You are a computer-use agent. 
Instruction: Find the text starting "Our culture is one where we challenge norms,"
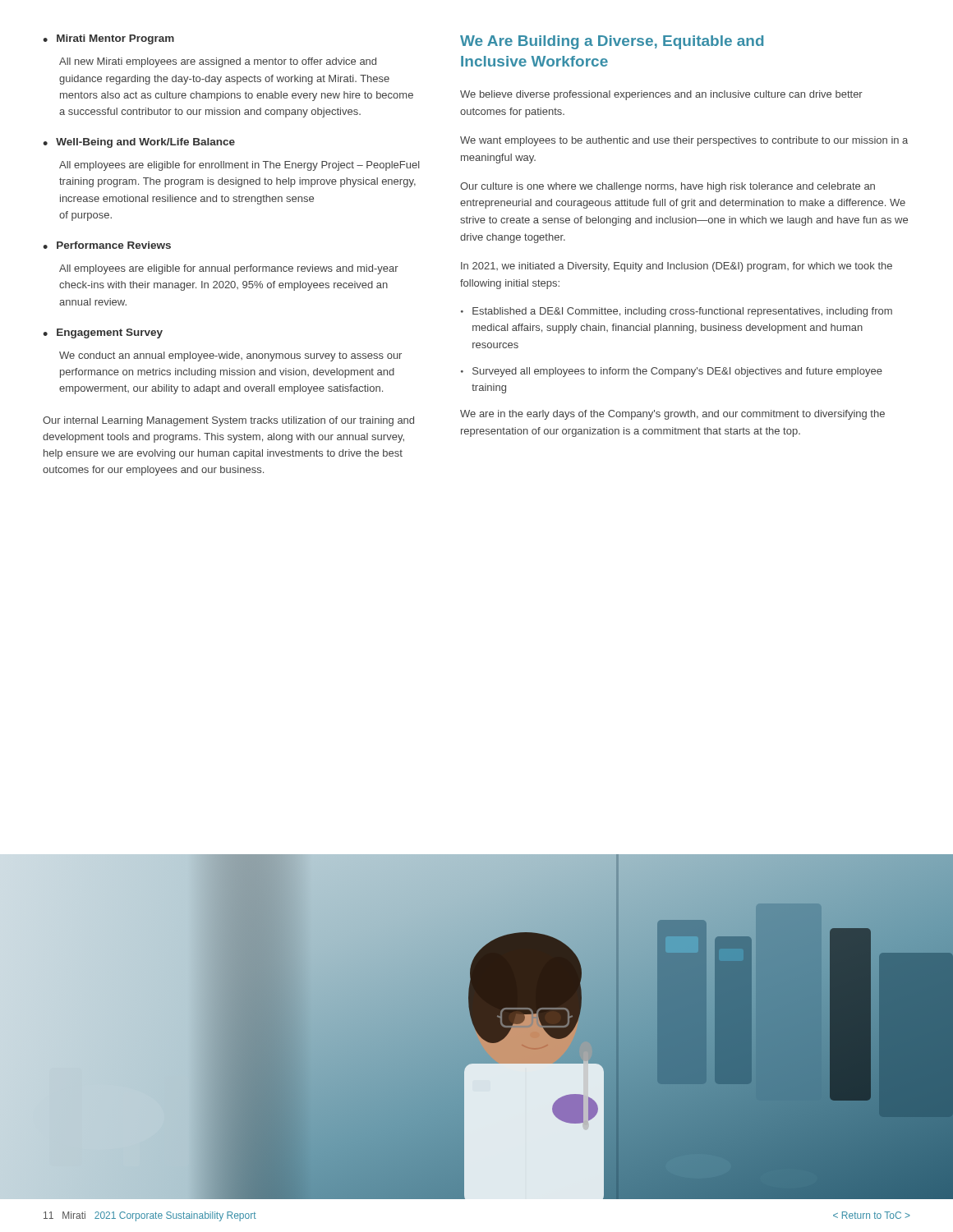tap(684, 211)
